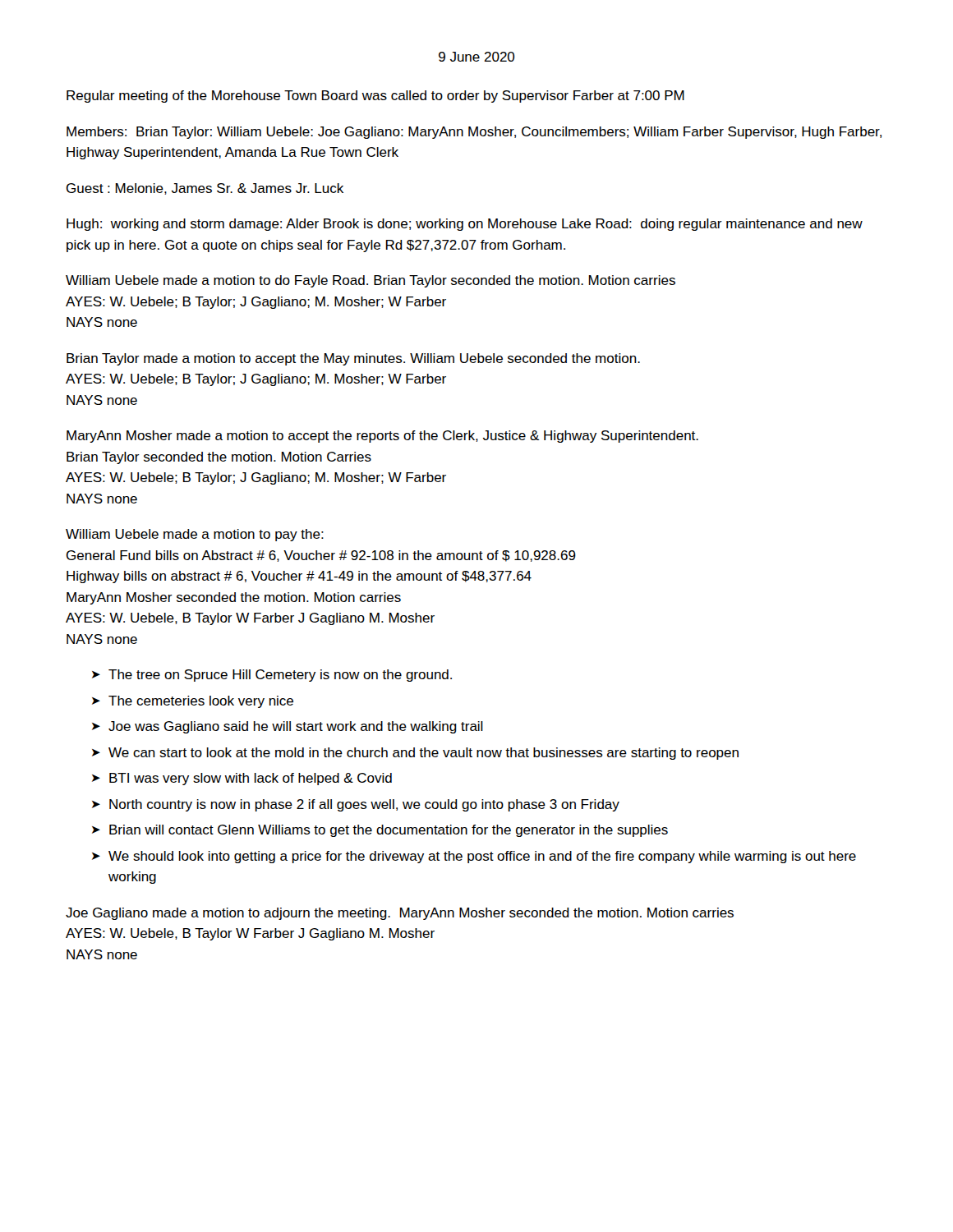Where is the passage that starts "➤ Brian will contact Glenn Williams to get"?
953x1232 pixels.
[x=489, y=830]
